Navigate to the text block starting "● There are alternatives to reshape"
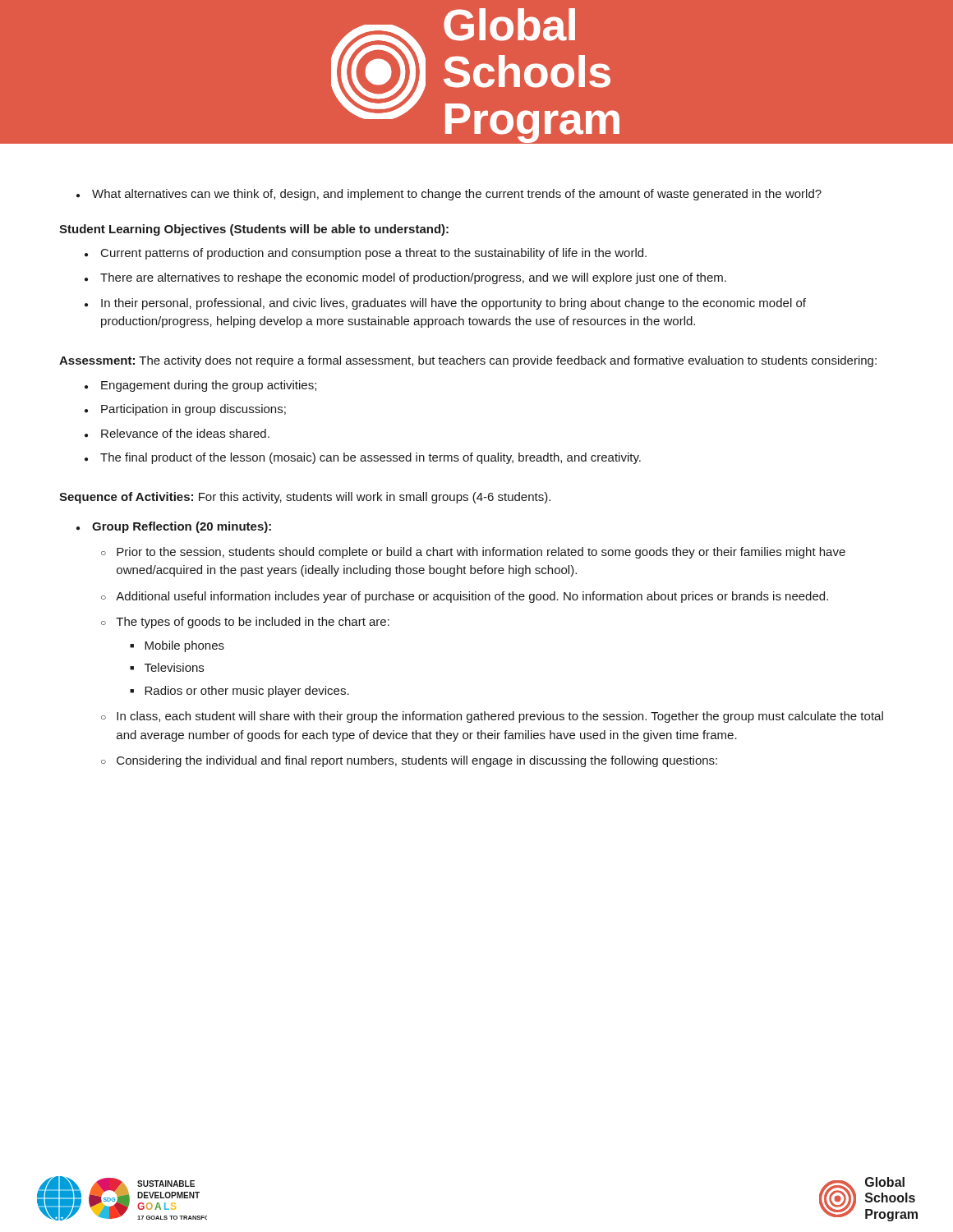The width and height of the screenshot is (953, 1232). (405, 278)
